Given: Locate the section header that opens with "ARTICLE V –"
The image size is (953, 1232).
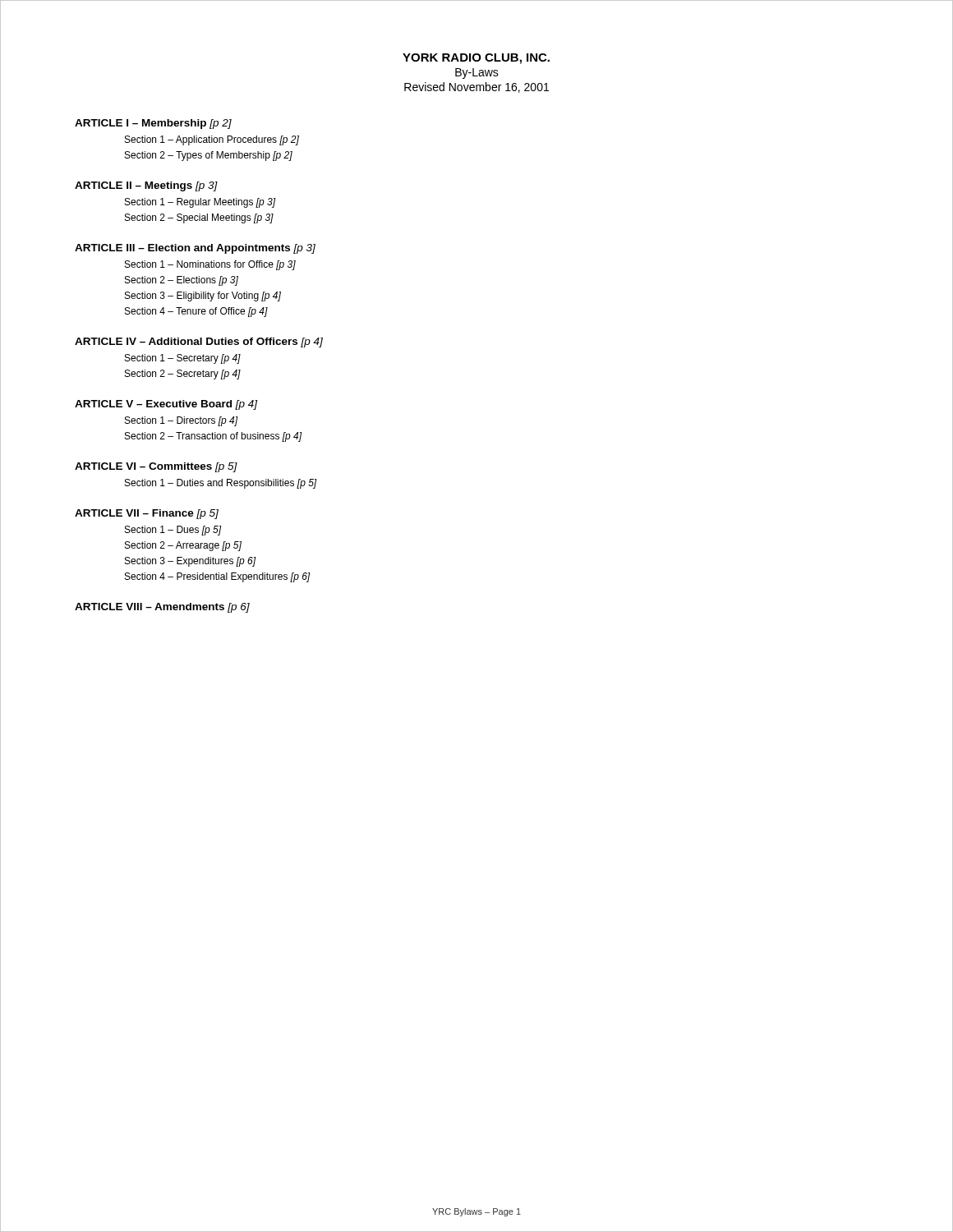Looking at the screenshot, I should pyautogui.click(x=166, y=405).
